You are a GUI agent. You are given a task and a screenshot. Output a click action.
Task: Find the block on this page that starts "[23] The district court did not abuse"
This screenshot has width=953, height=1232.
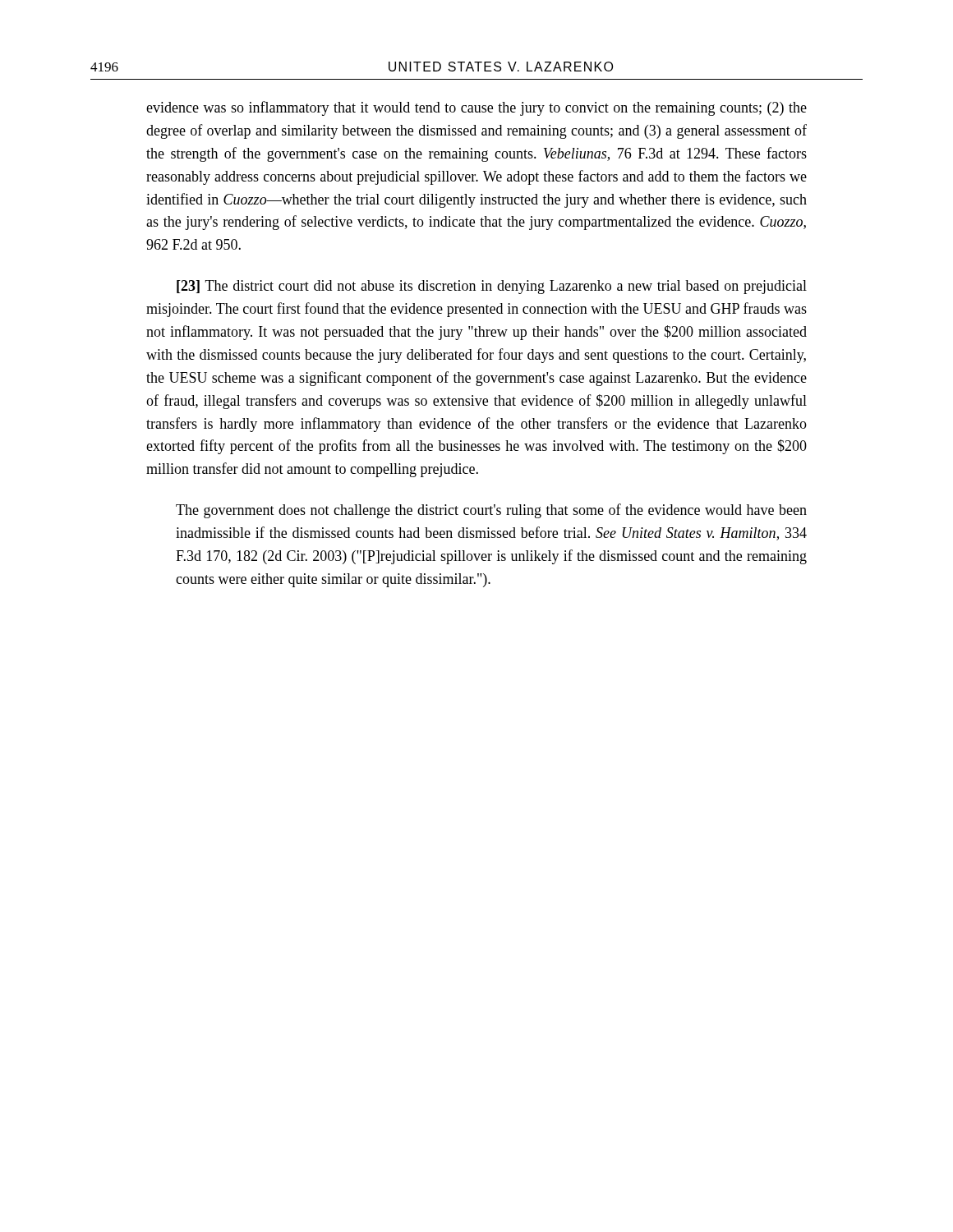coord(476,378)
